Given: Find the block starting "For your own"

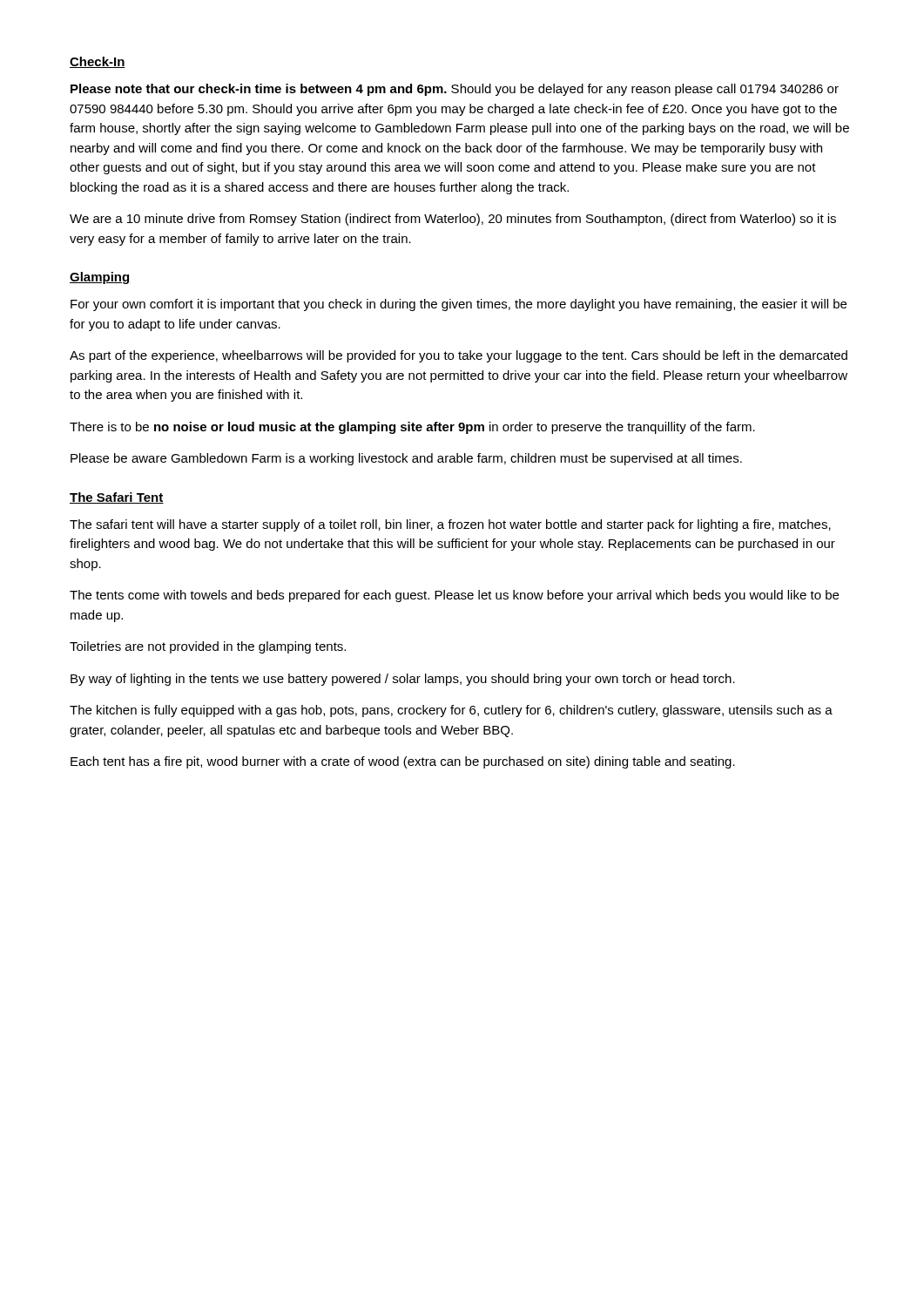Looking at the screenshot, I should coord(458,313).
